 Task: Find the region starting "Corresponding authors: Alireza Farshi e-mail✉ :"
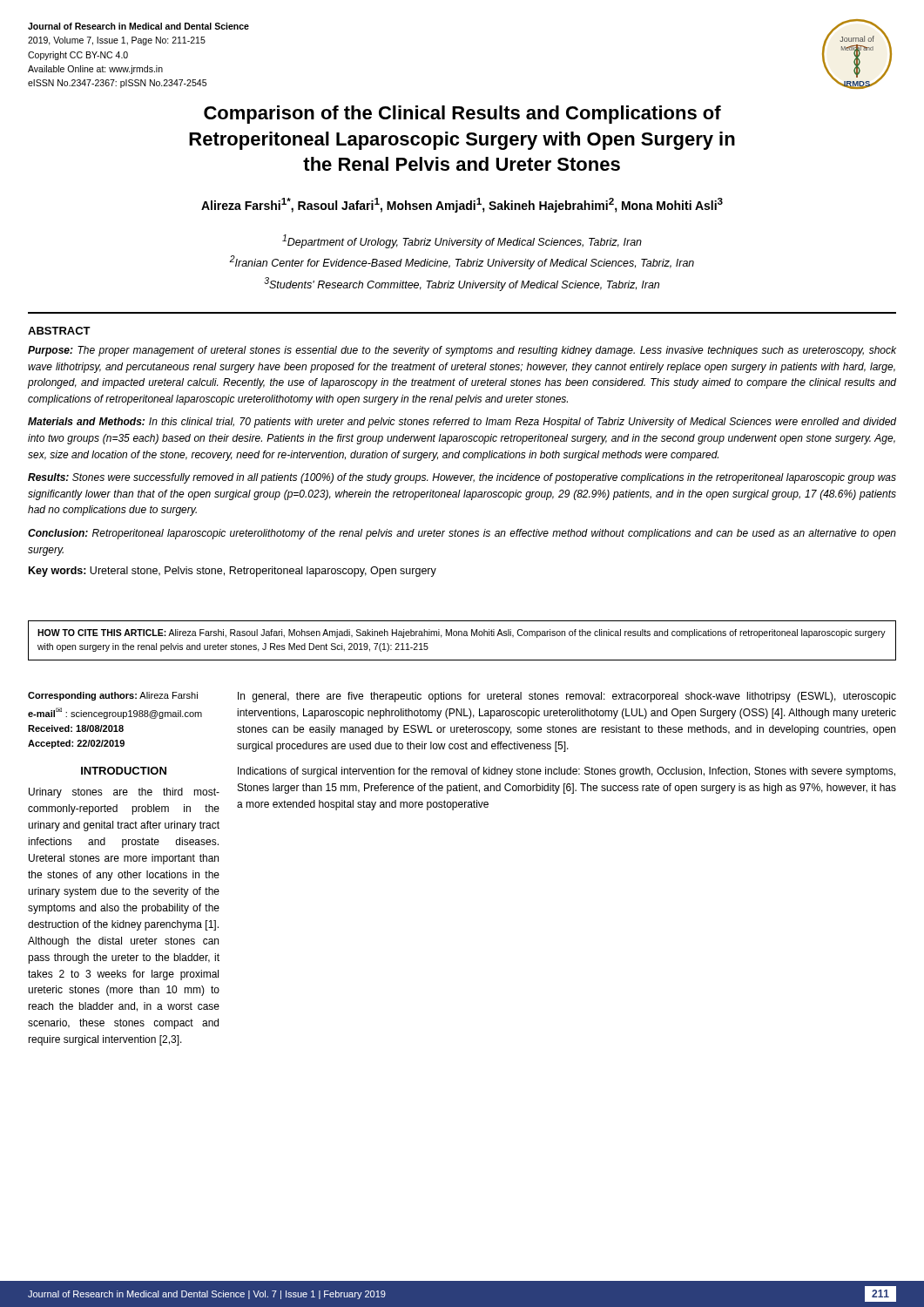tap(115, 720)
